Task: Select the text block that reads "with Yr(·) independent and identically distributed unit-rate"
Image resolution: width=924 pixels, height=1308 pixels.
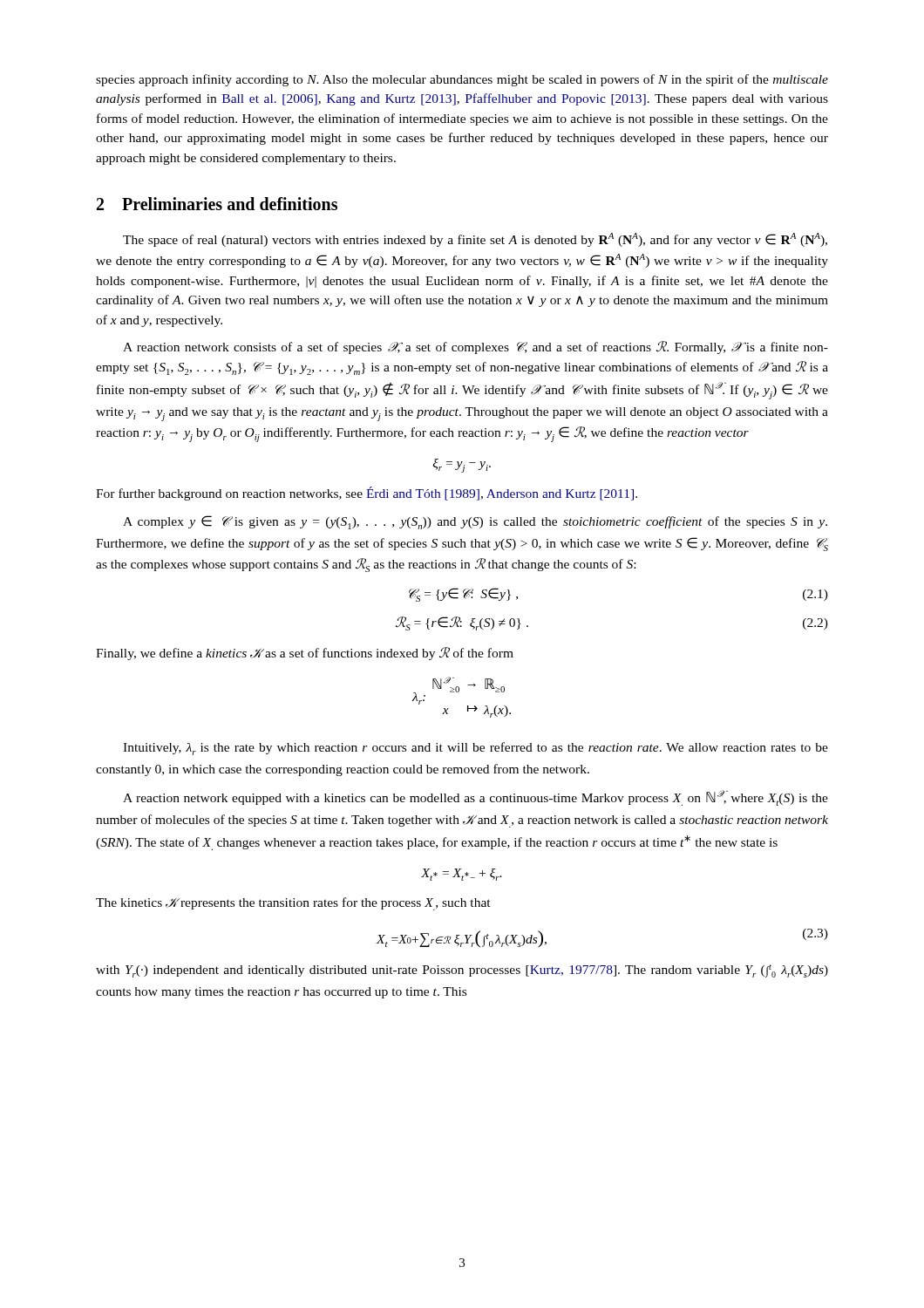Action: (x=462, y=981)
